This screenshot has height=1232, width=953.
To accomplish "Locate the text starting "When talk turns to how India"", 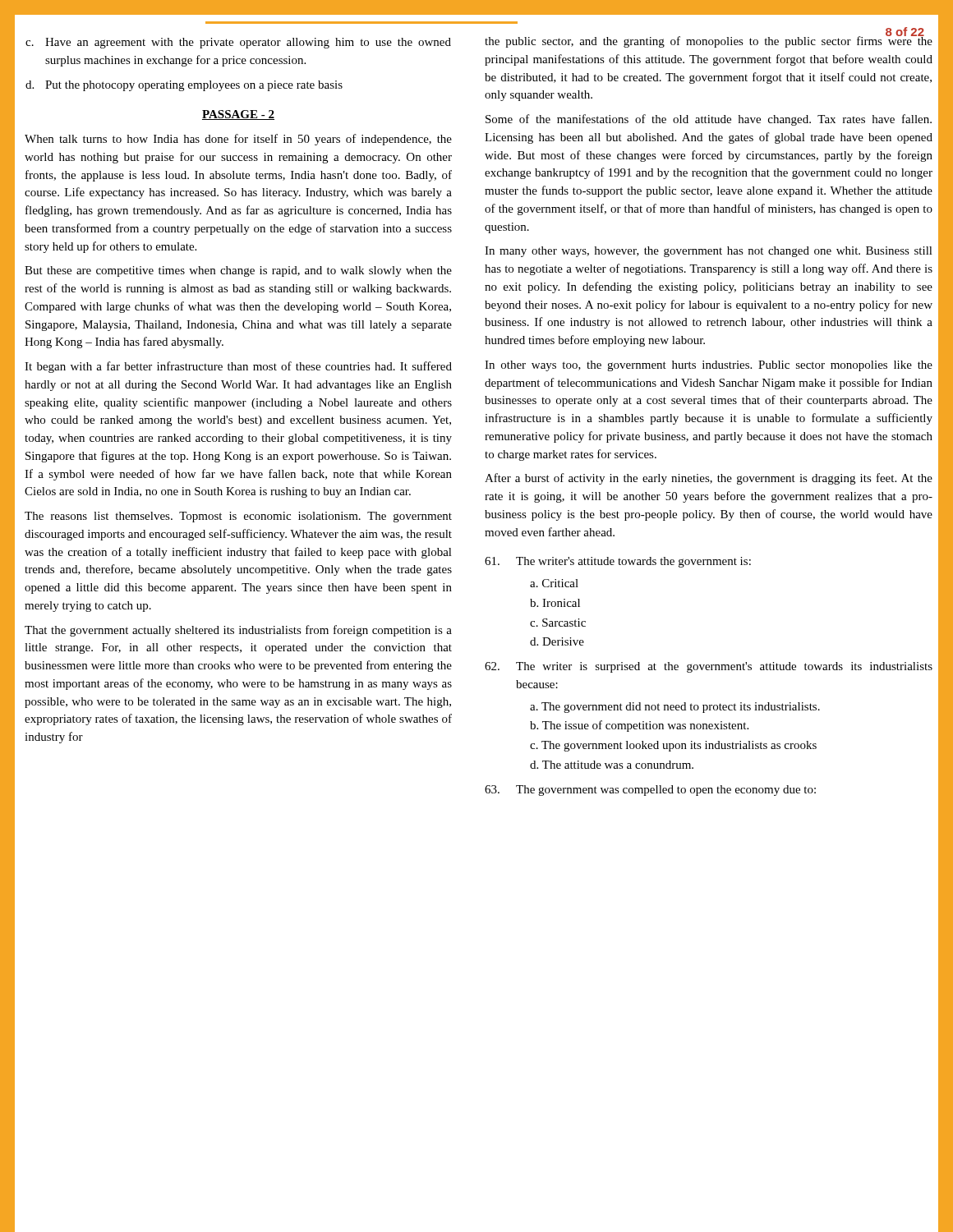I will tap(238, 192).
